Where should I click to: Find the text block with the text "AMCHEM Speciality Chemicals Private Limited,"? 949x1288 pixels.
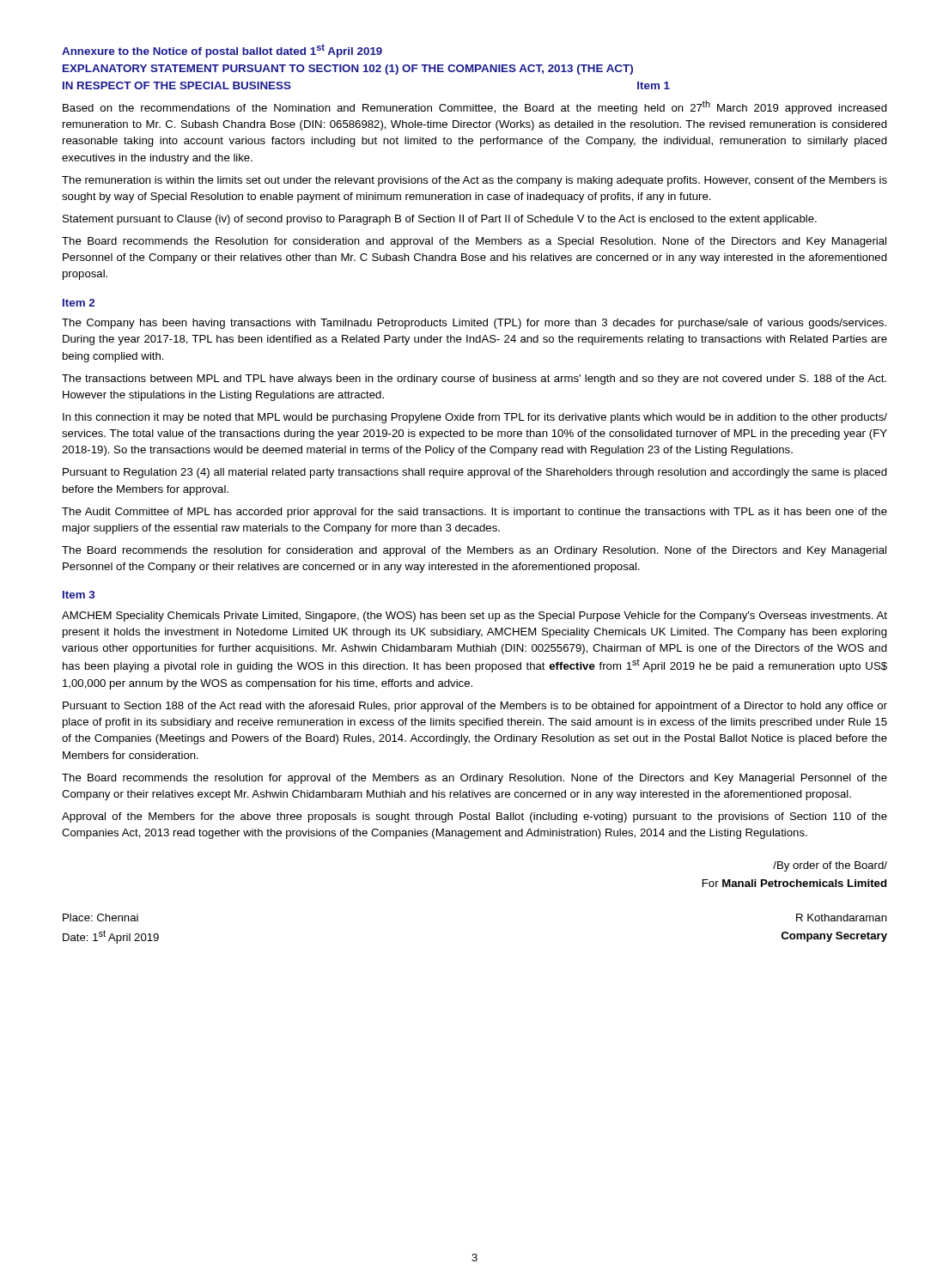pos(474,724)
